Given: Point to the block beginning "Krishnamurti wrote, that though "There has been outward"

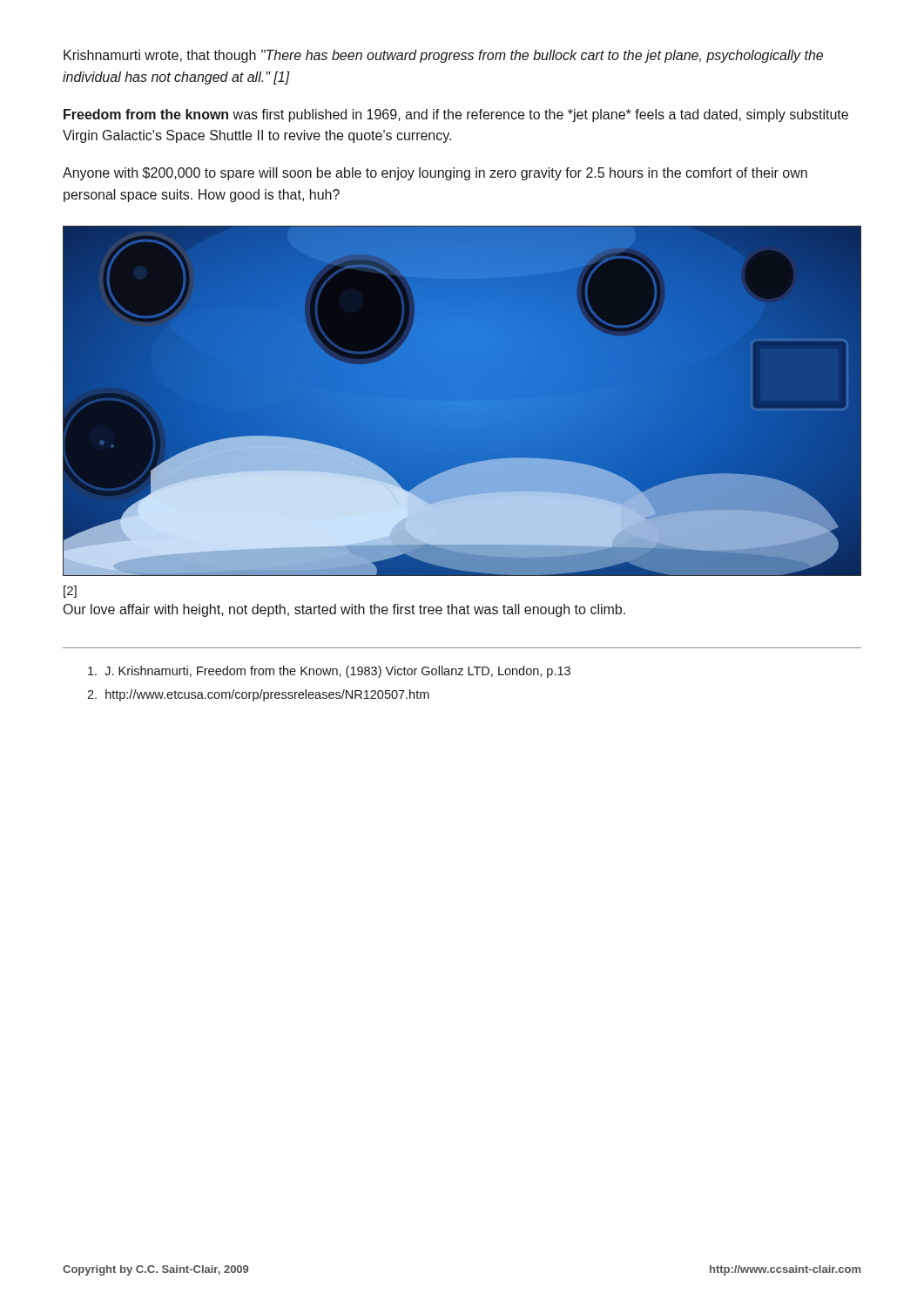Looking at the screenshot, I should (443, 66).
